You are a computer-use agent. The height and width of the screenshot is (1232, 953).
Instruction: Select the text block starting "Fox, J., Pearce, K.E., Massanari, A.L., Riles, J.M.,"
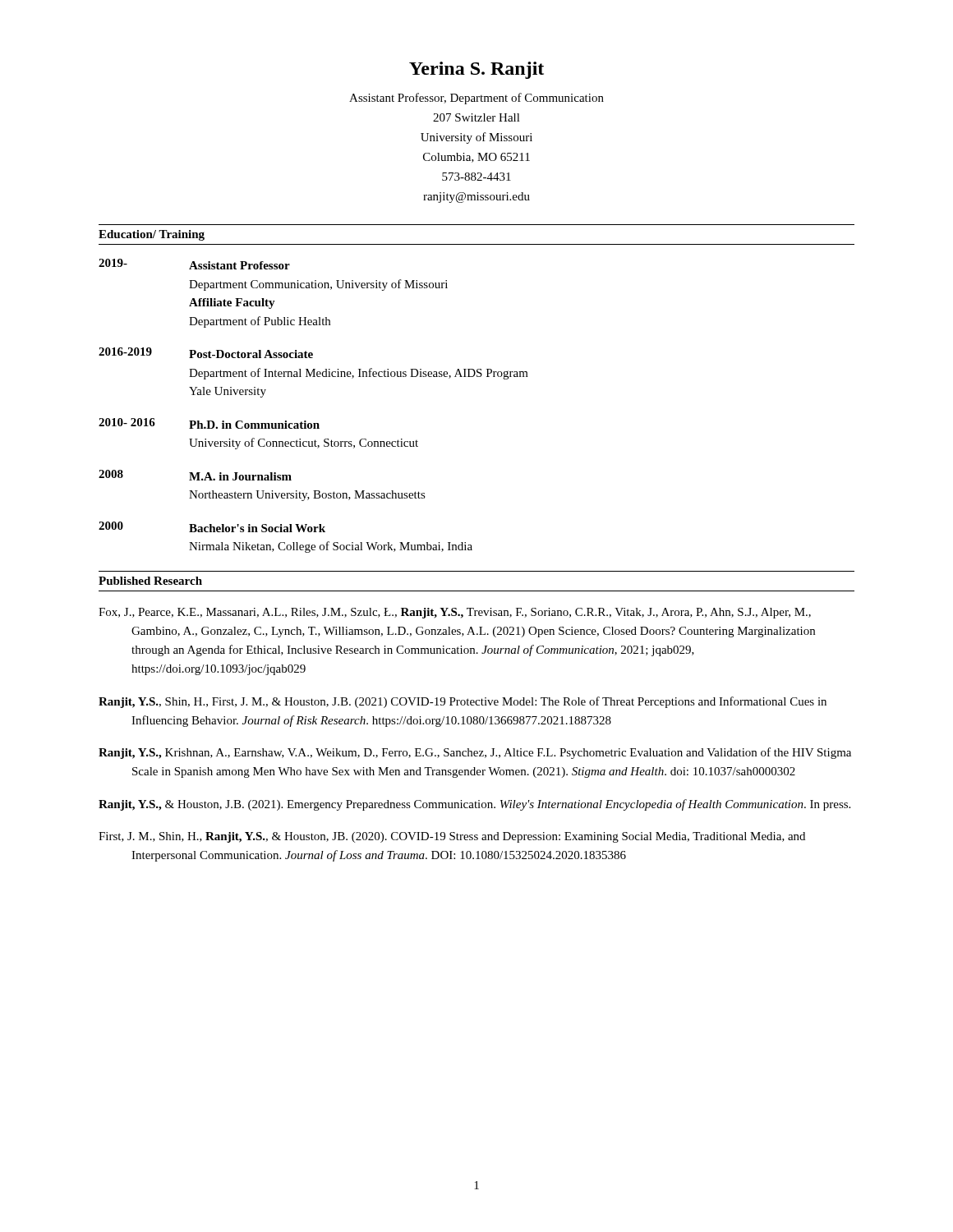[x=457, y=640]
